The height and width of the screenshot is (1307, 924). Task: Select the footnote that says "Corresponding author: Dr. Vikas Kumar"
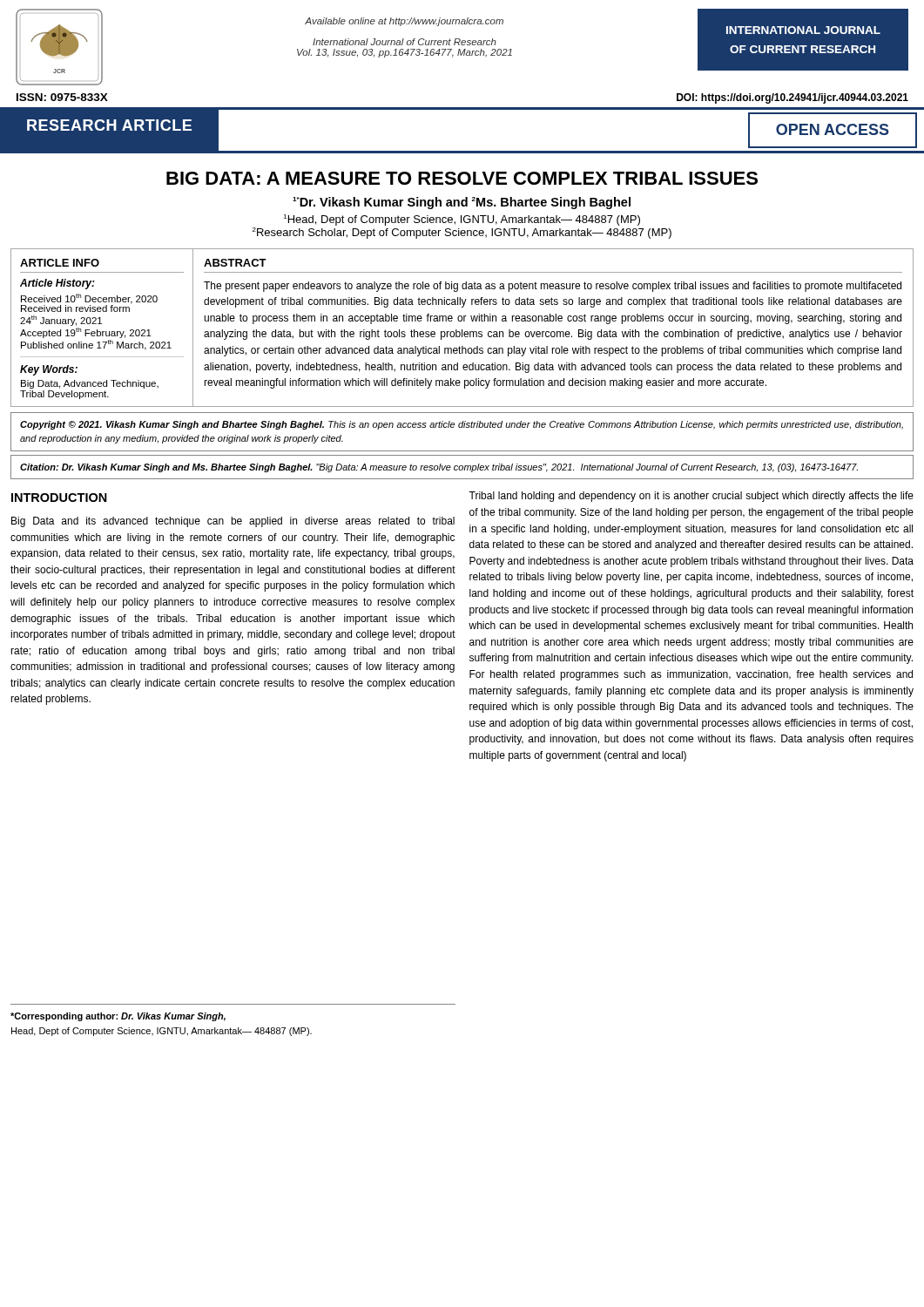(x=161, y=1023)
